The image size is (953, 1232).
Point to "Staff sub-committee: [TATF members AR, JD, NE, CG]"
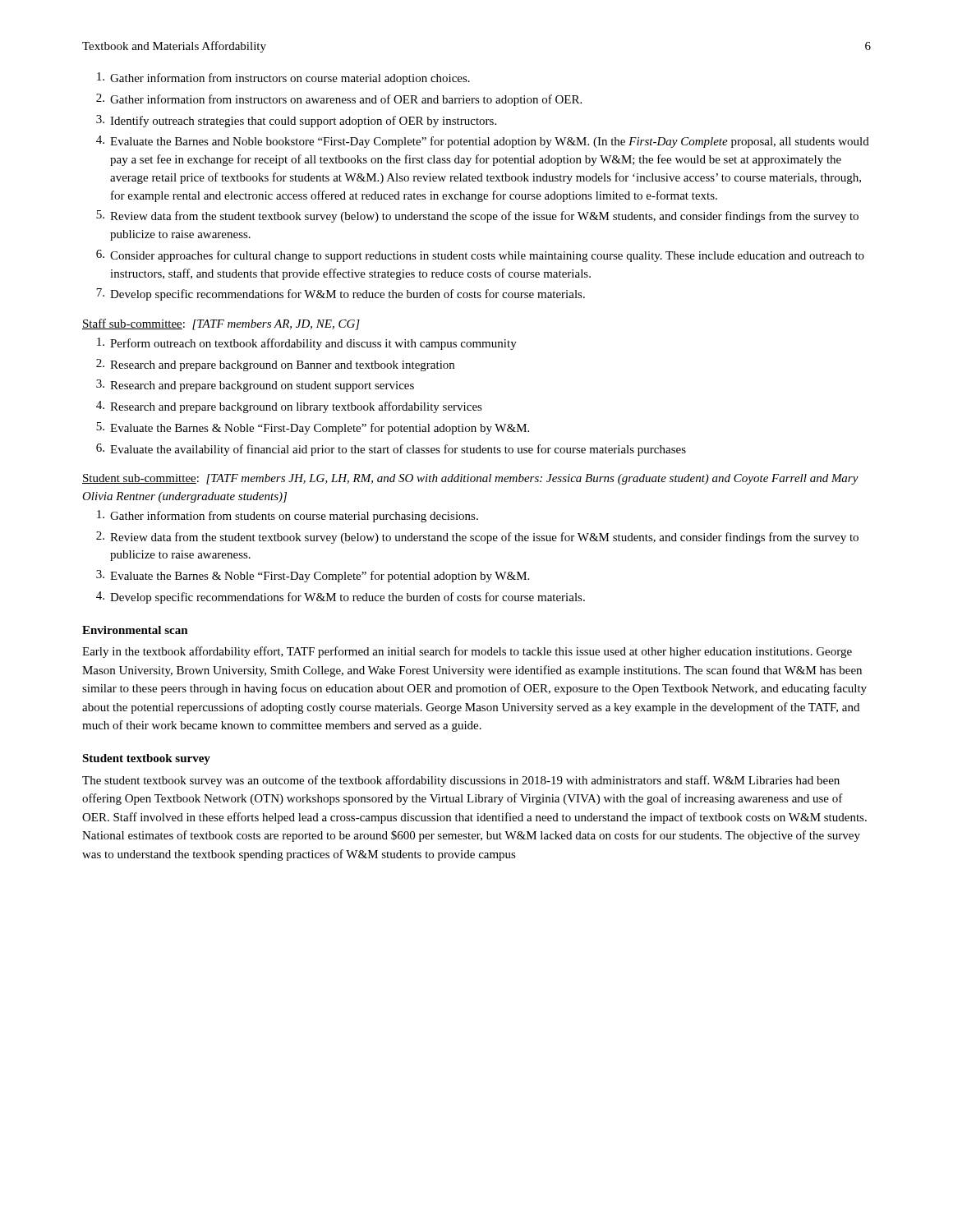221,324
